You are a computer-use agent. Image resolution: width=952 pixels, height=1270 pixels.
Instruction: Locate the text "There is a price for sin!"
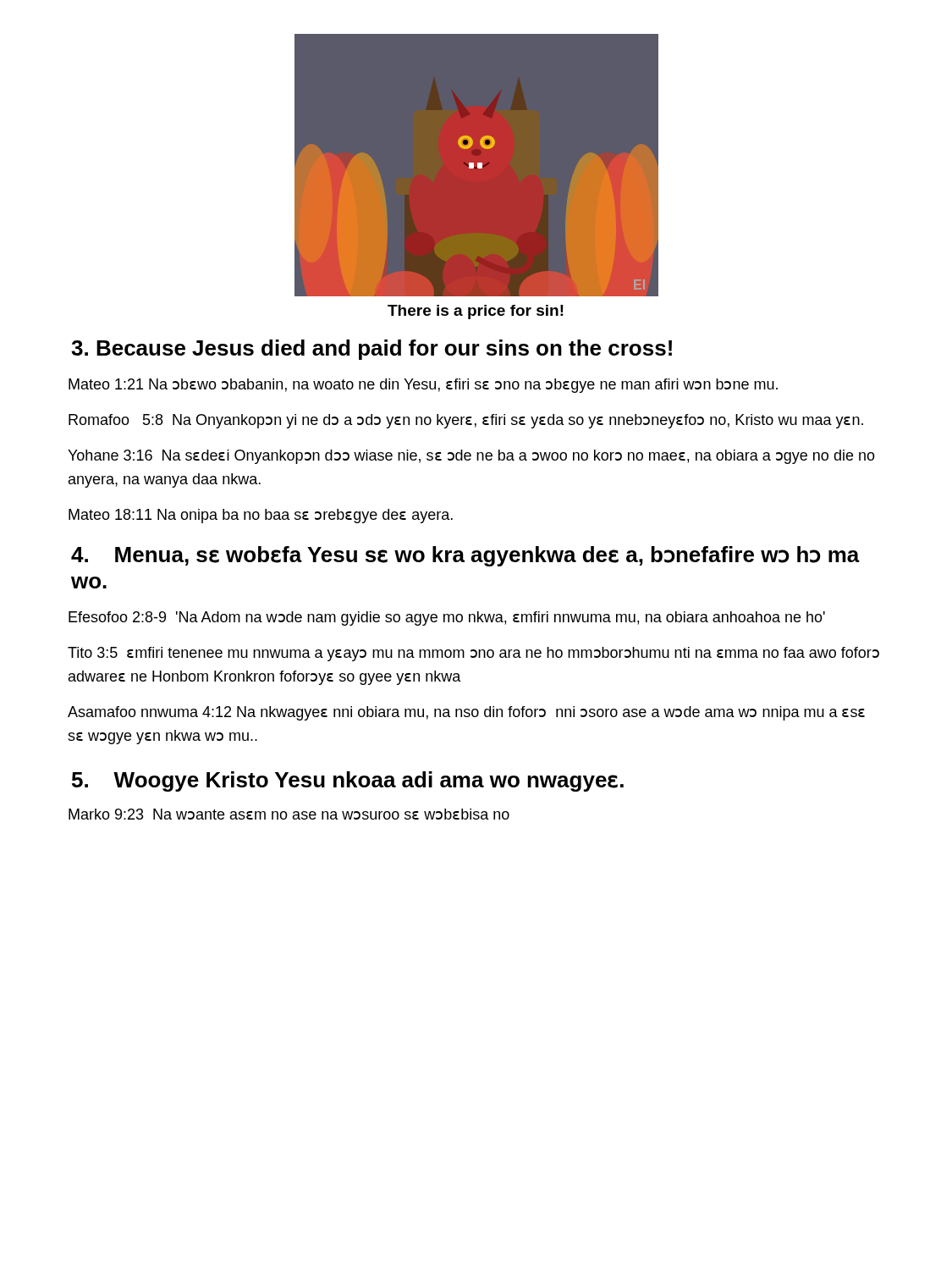[476, 310]
